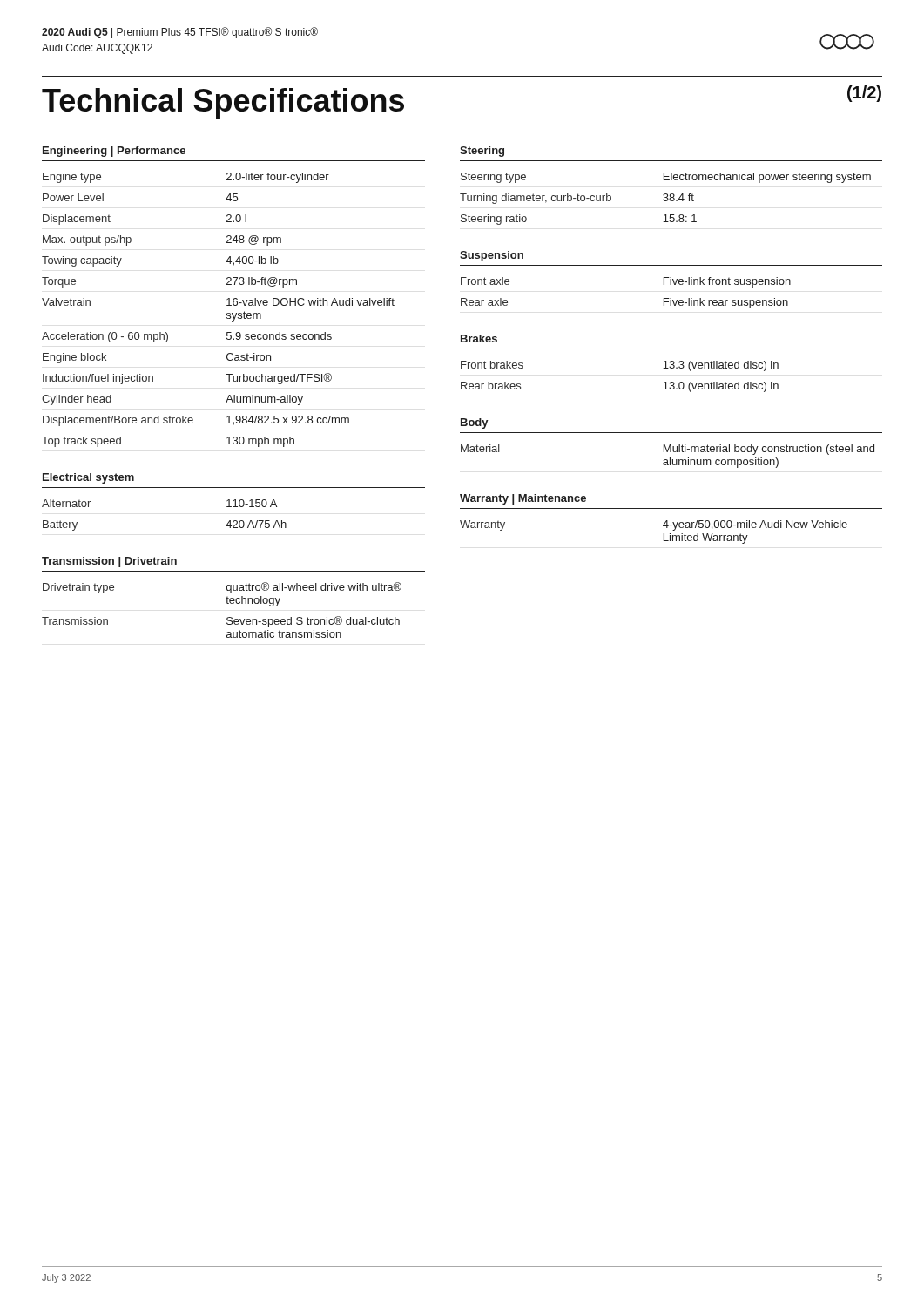Find the table that mentions "Warranty4-year/50,000-mile Audi New Vehicle"

tap(671, 531)
